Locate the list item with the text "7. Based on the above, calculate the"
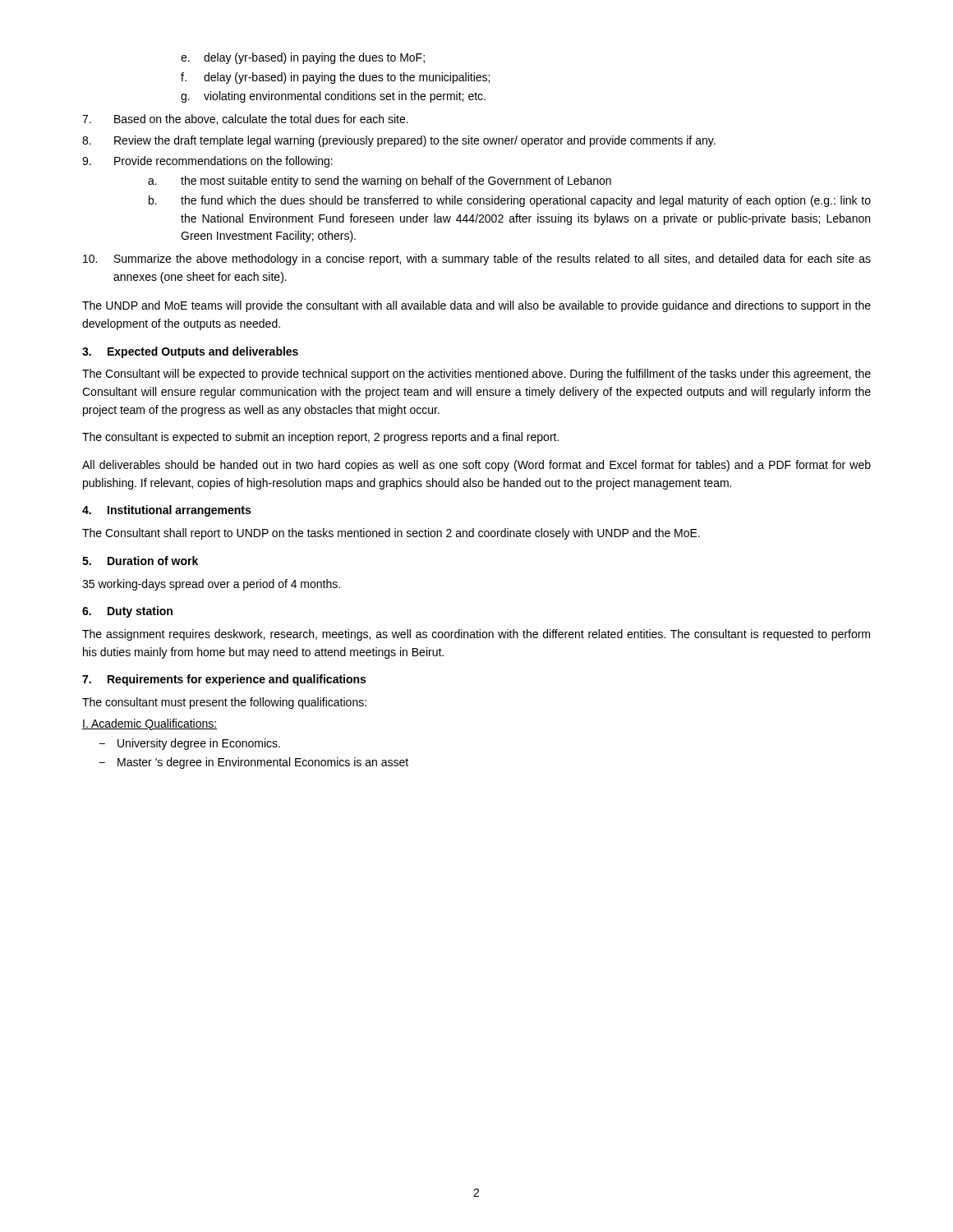This screenshot has height=1232, width=953. coord(245,120)
